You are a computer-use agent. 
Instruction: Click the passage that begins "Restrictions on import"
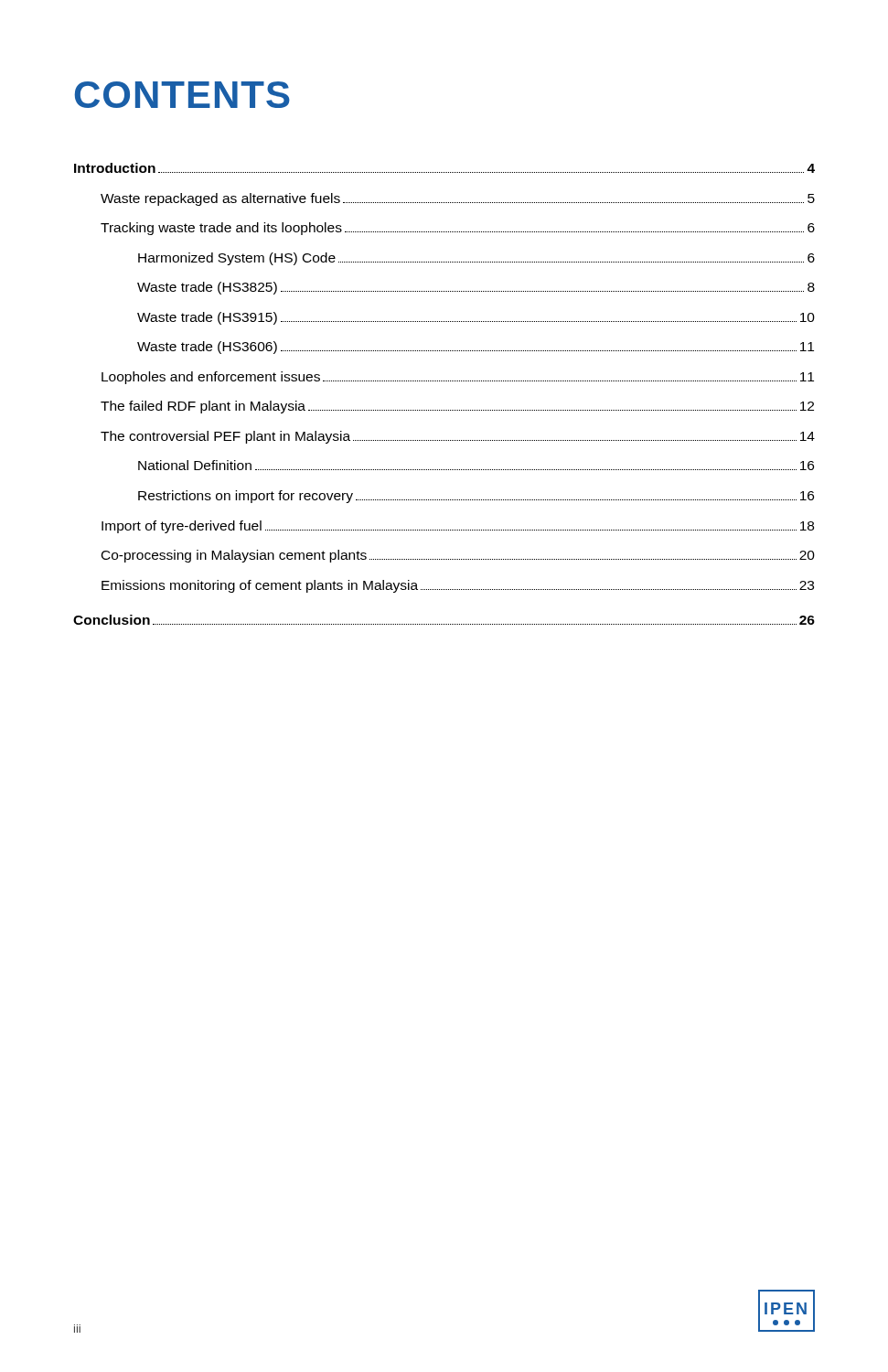click(476, 496)
